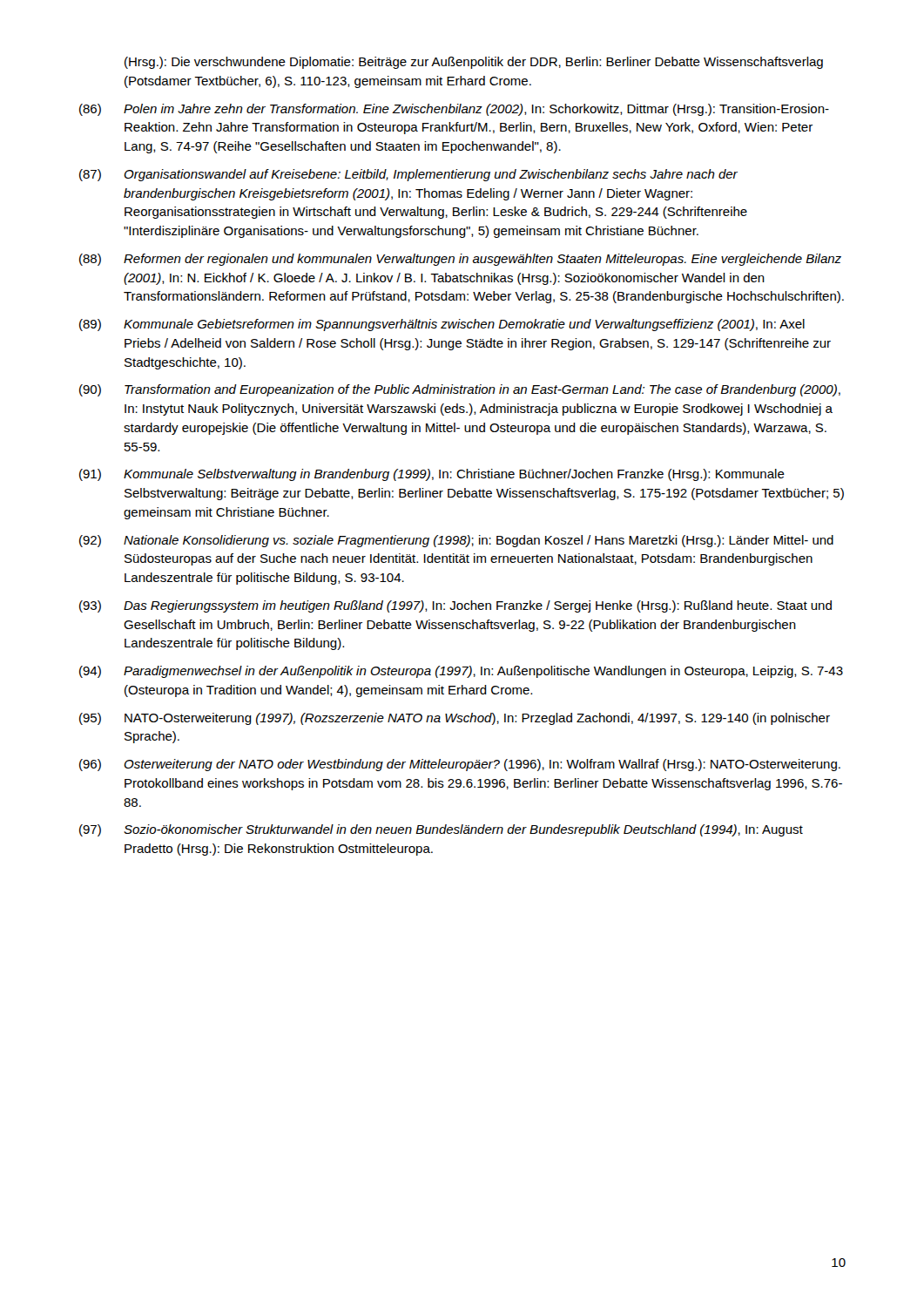Viewport: 924px width, 1307px height.
Task: Locate the element starting "(97) Sozio-ökonomischer Strukturwandel in den"
Action: click(x=462, y=839)
